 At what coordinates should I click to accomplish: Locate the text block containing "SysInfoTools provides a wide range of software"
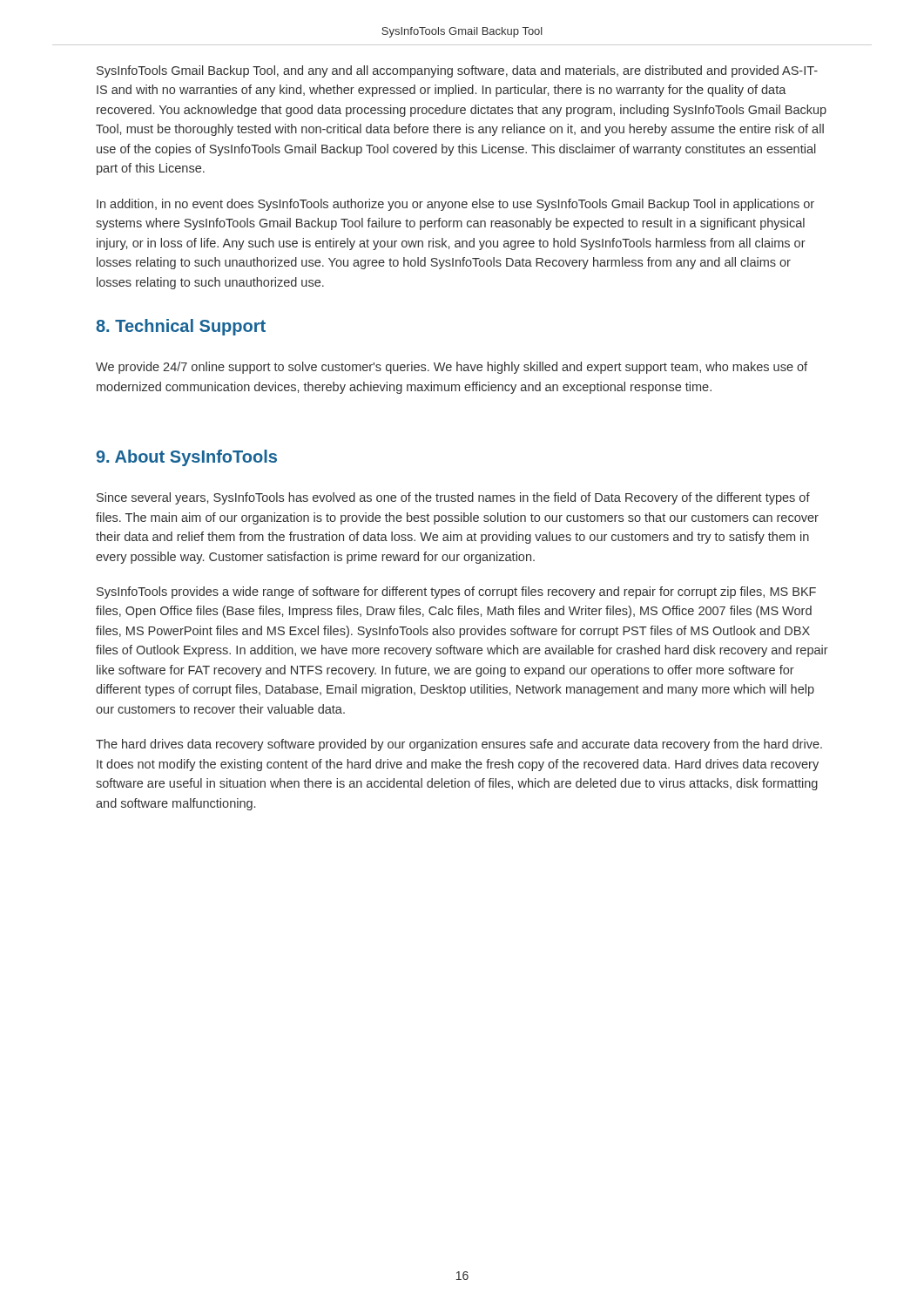click(462, 650)
